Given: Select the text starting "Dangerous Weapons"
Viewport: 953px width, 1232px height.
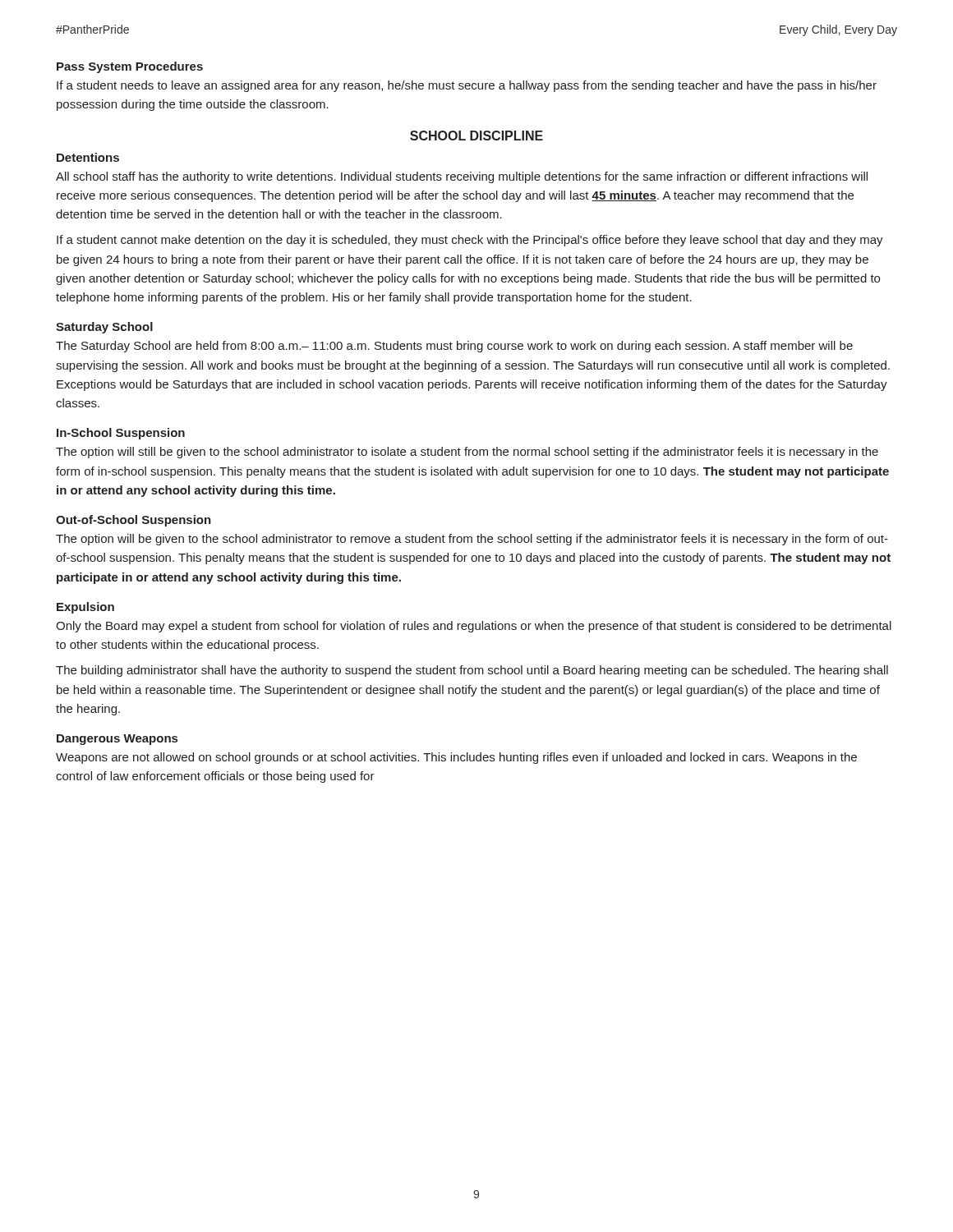Looking at the screenshot, I should pos(117,738).
